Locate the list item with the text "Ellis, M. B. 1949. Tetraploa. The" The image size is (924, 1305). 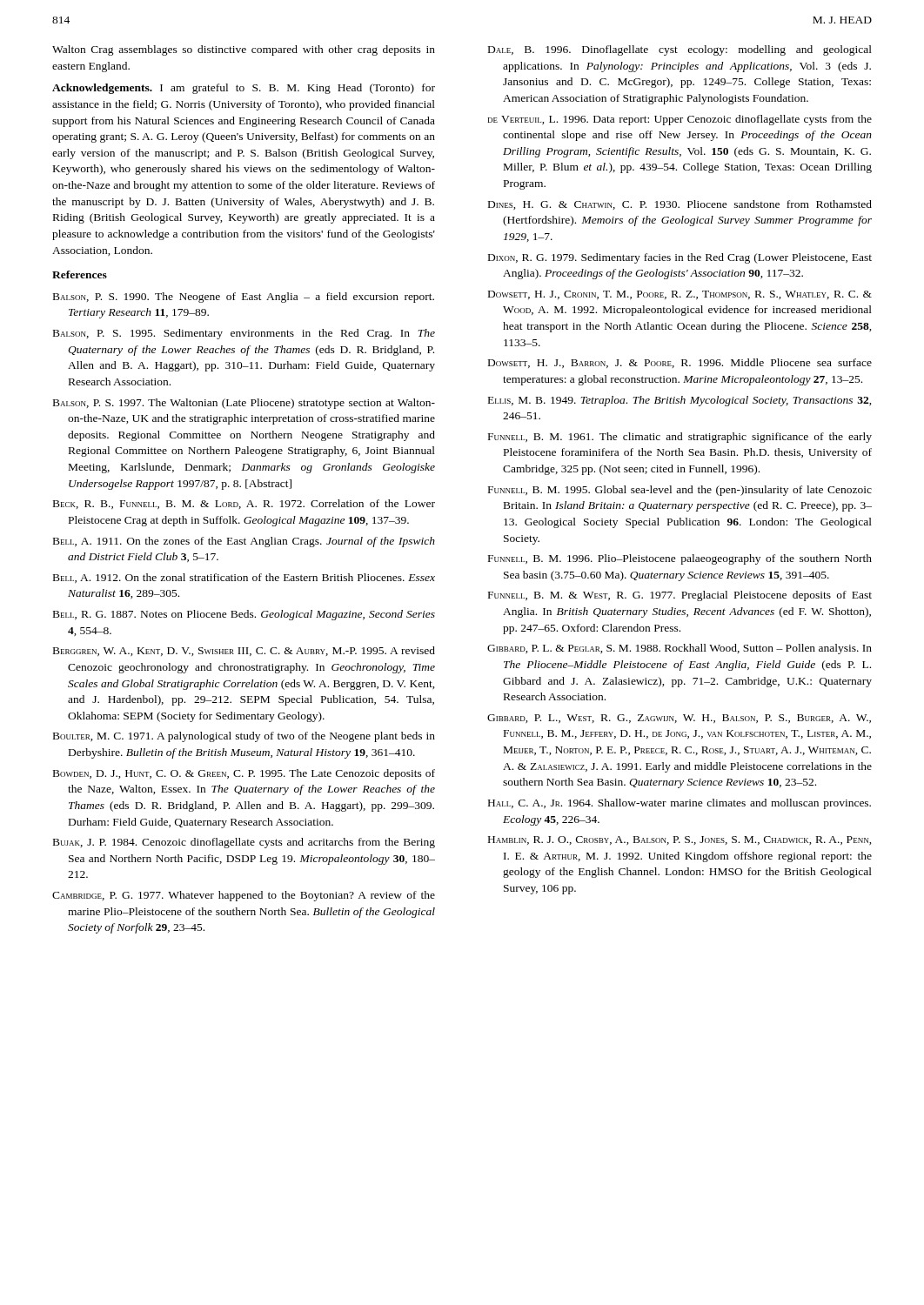pos(680,408)
